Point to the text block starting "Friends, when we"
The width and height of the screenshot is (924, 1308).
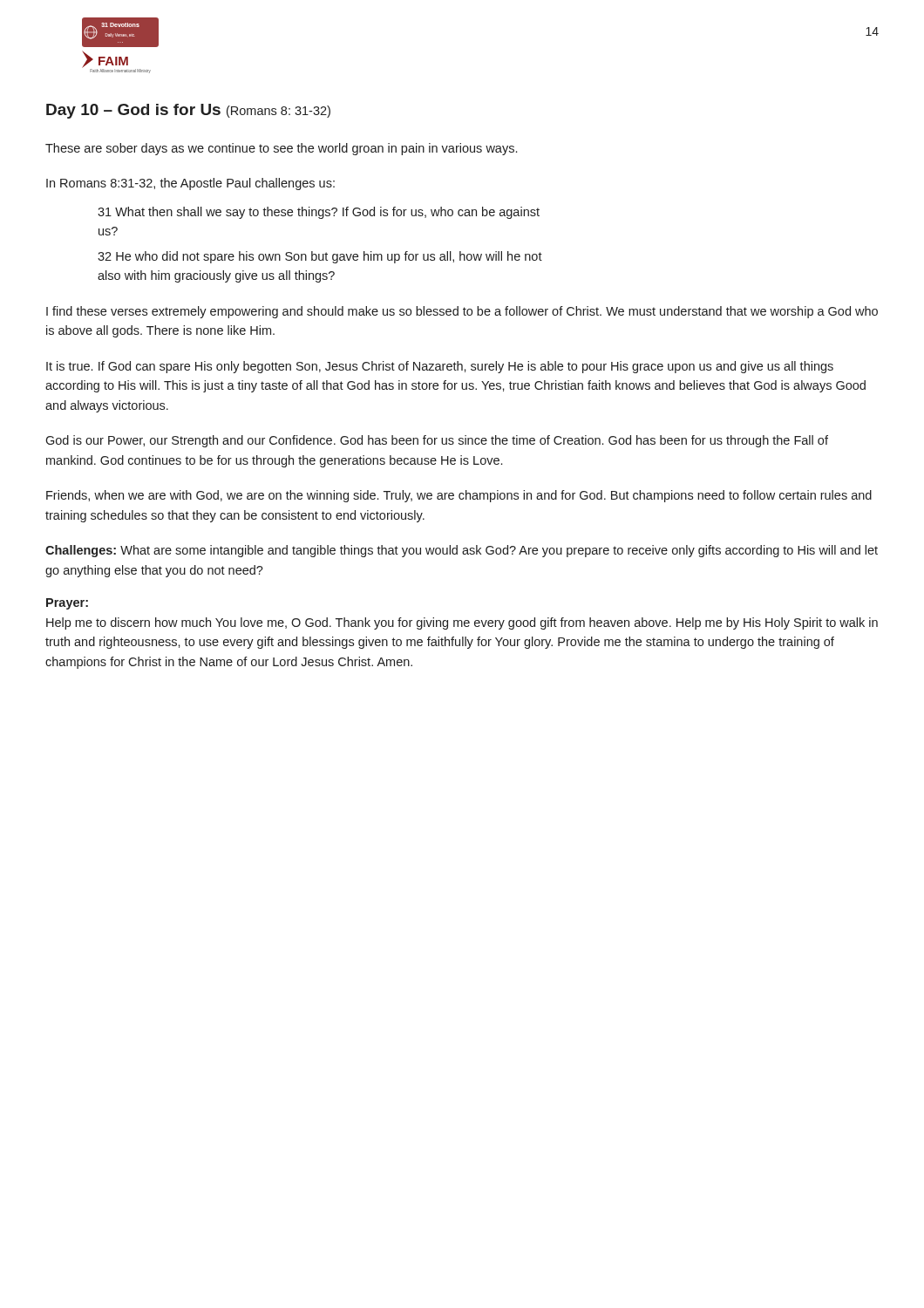point(459,505)
